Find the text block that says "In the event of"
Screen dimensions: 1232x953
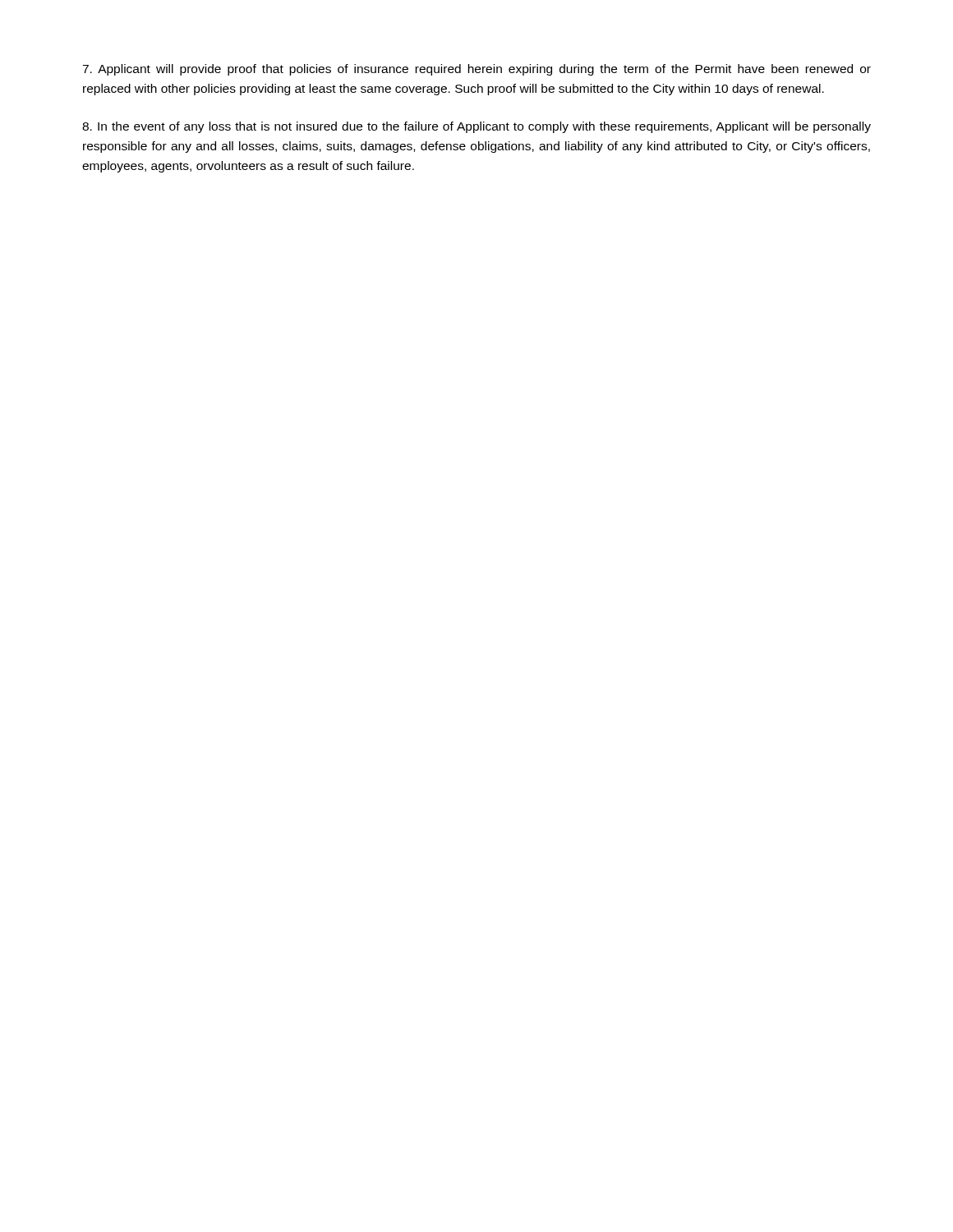coord(476,146)
